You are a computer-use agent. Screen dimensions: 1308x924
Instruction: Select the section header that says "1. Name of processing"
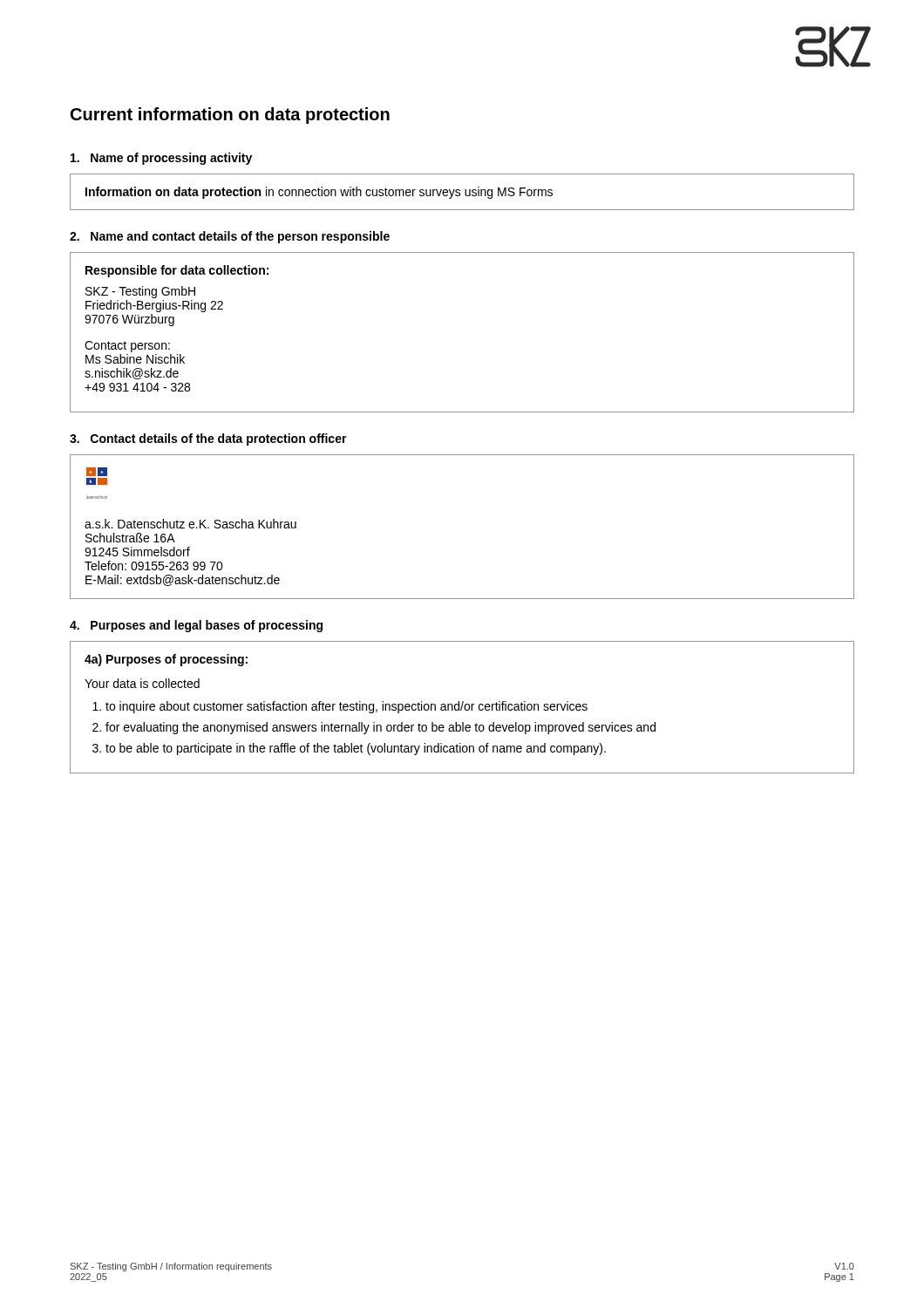161,158
